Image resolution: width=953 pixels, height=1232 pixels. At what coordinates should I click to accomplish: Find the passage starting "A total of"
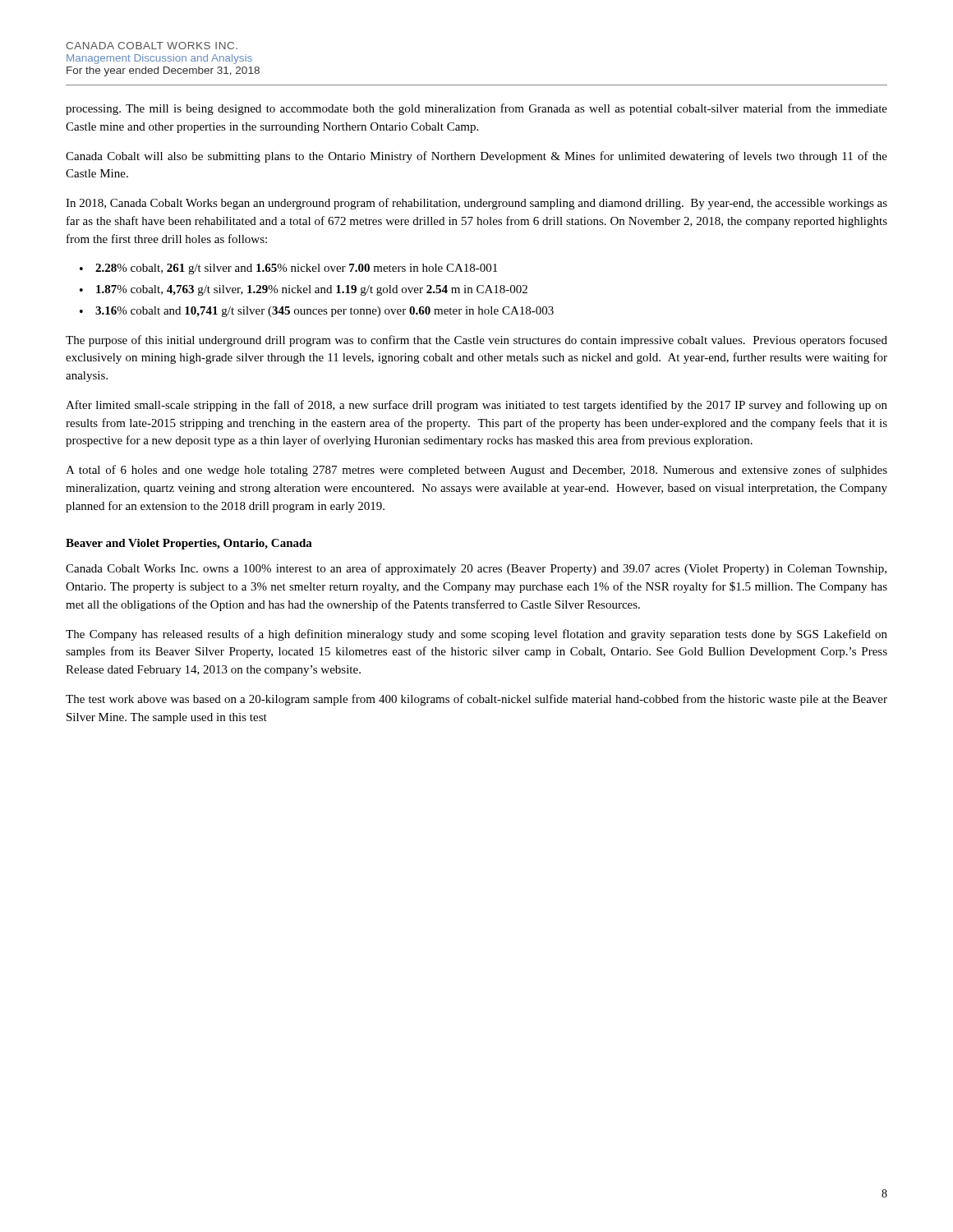(476, 488)
